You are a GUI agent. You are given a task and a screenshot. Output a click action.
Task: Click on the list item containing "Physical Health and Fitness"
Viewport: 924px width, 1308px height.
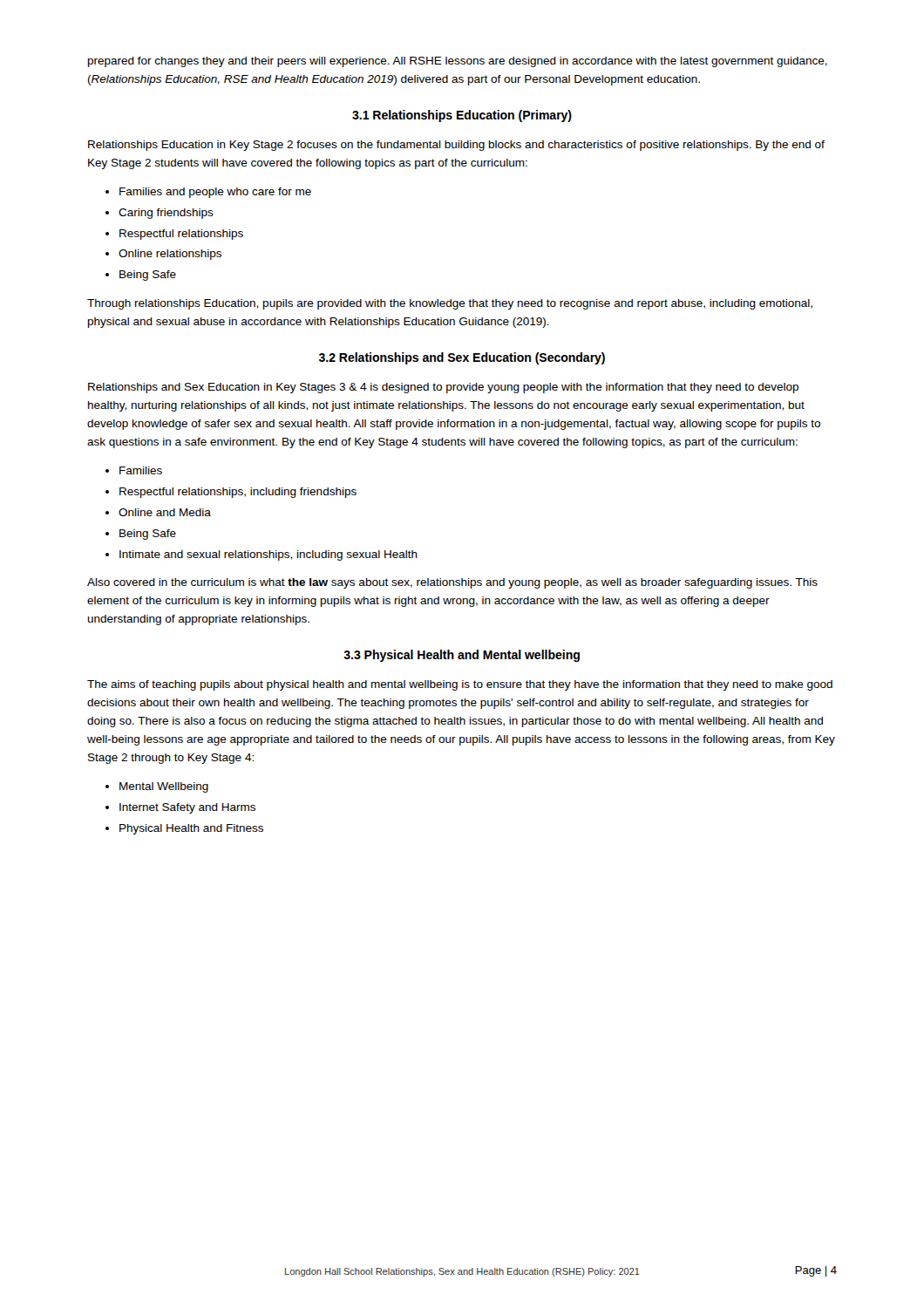point(191,828)
